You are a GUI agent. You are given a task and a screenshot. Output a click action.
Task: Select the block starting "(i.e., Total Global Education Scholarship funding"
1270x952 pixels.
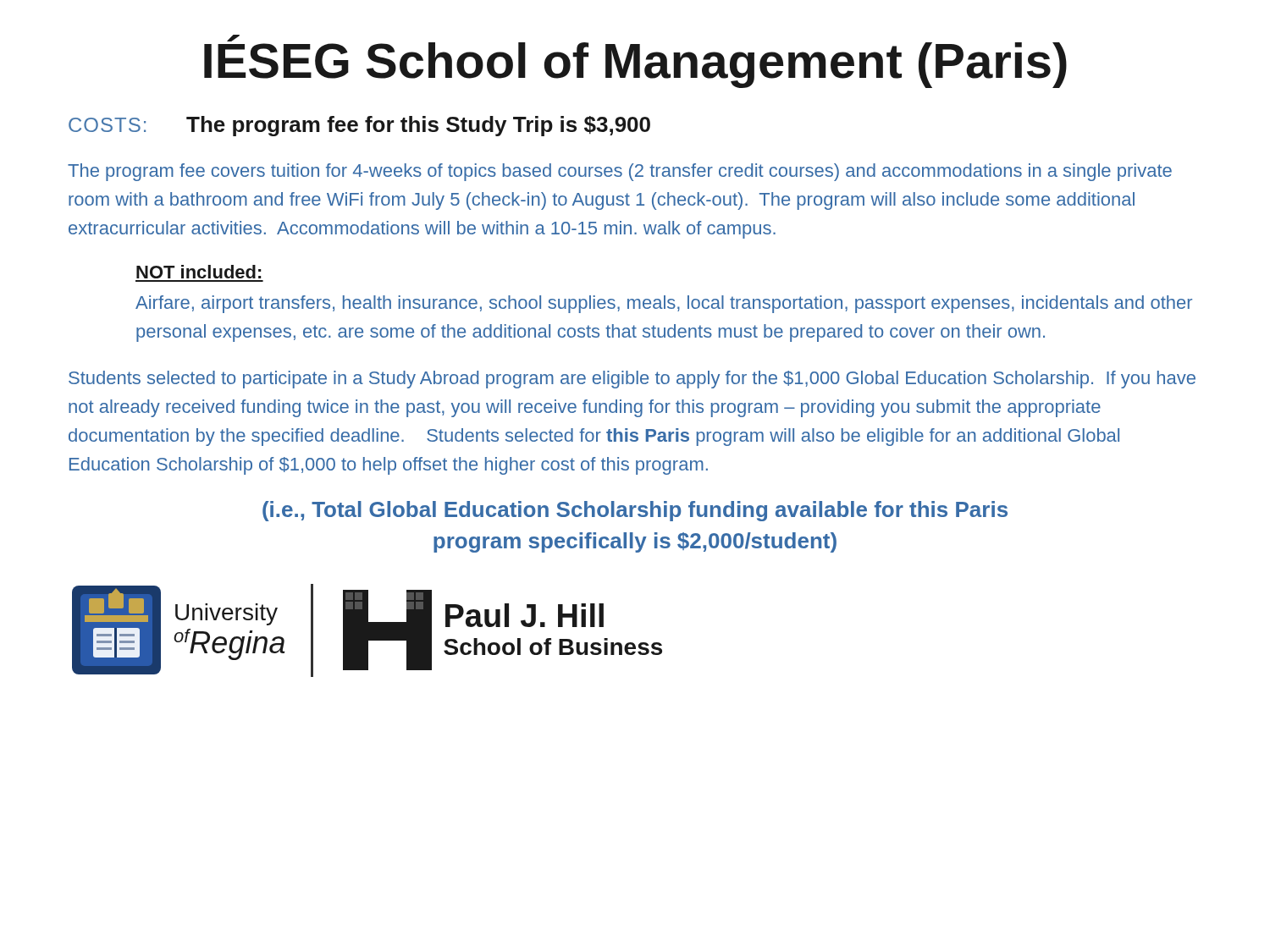tap(635, 525)
